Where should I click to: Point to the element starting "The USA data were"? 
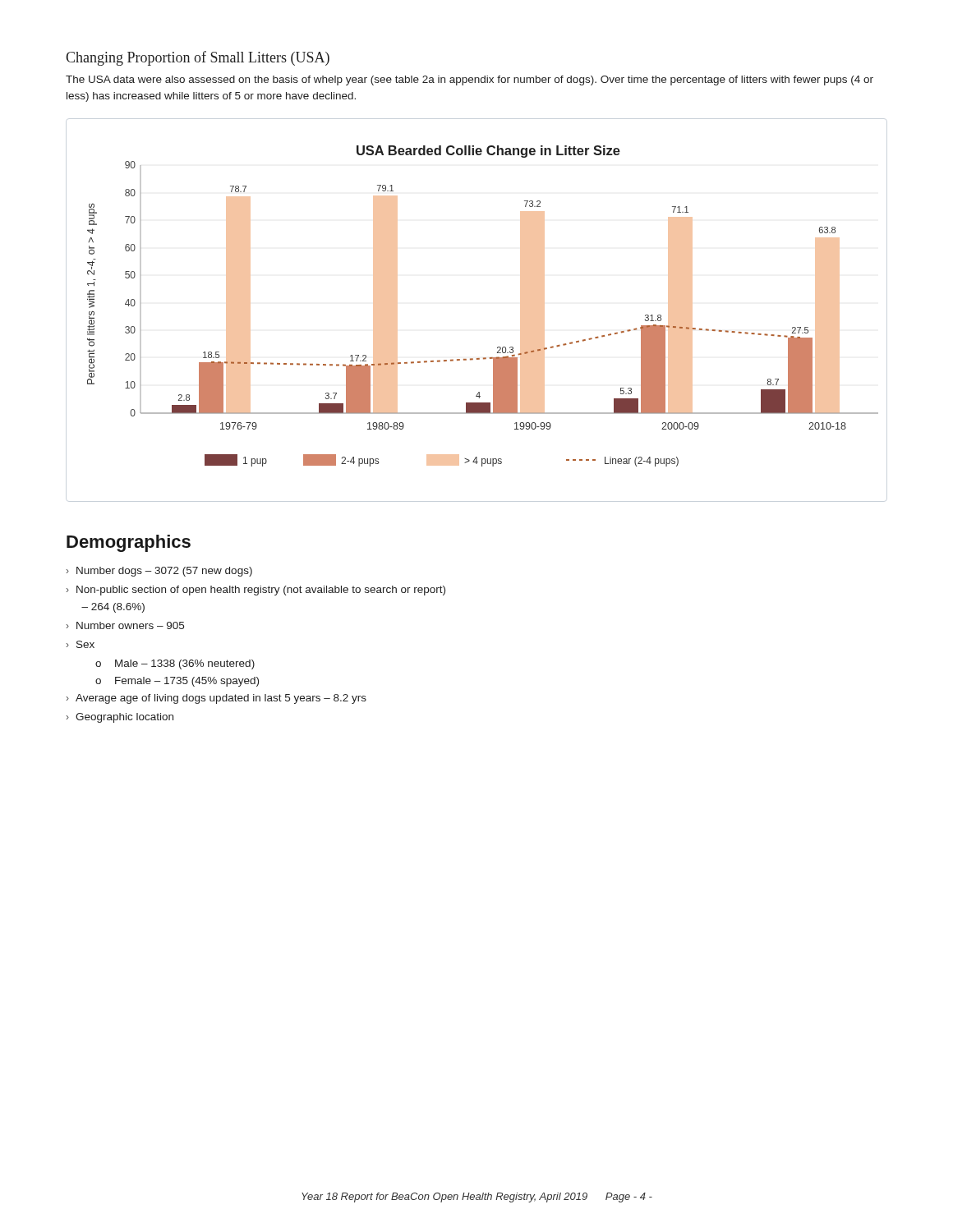(476, 88)
